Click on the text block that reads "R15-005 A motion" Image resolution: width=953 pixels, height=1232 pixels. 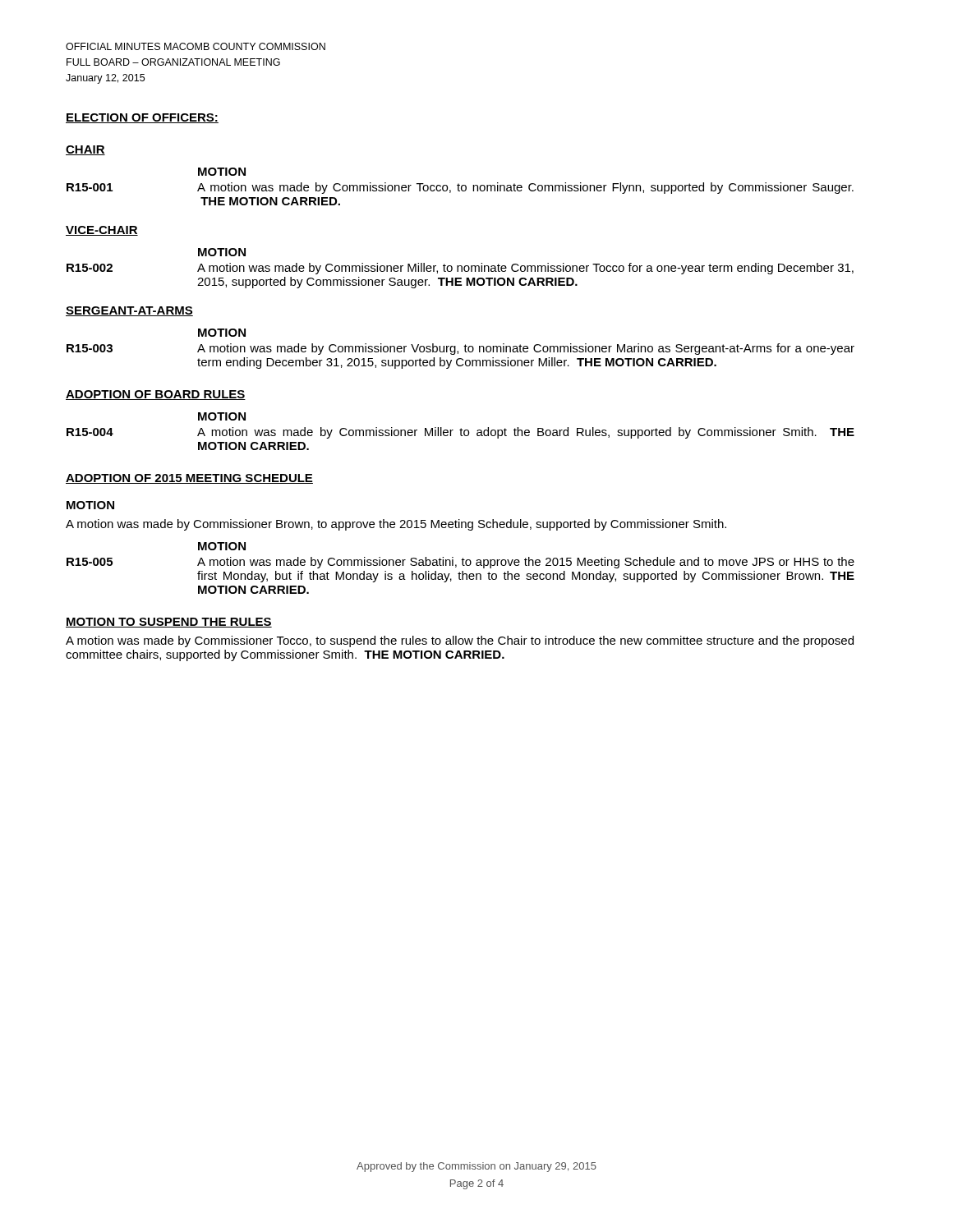coord(460,576)
